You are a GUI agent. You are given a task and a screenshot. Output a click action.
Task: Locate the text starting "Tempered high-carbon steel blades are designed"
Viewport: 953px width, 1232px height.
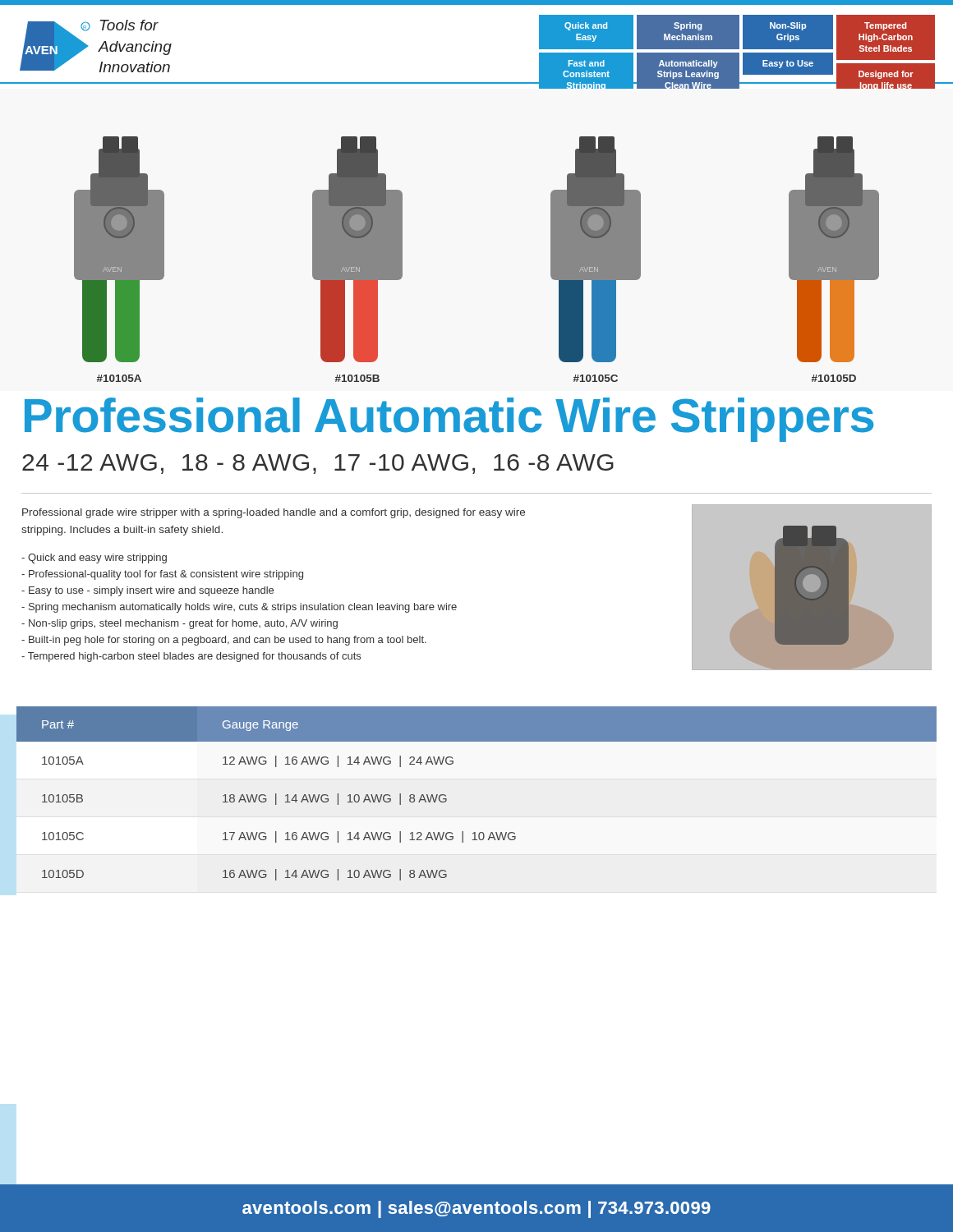pos(191,656)
